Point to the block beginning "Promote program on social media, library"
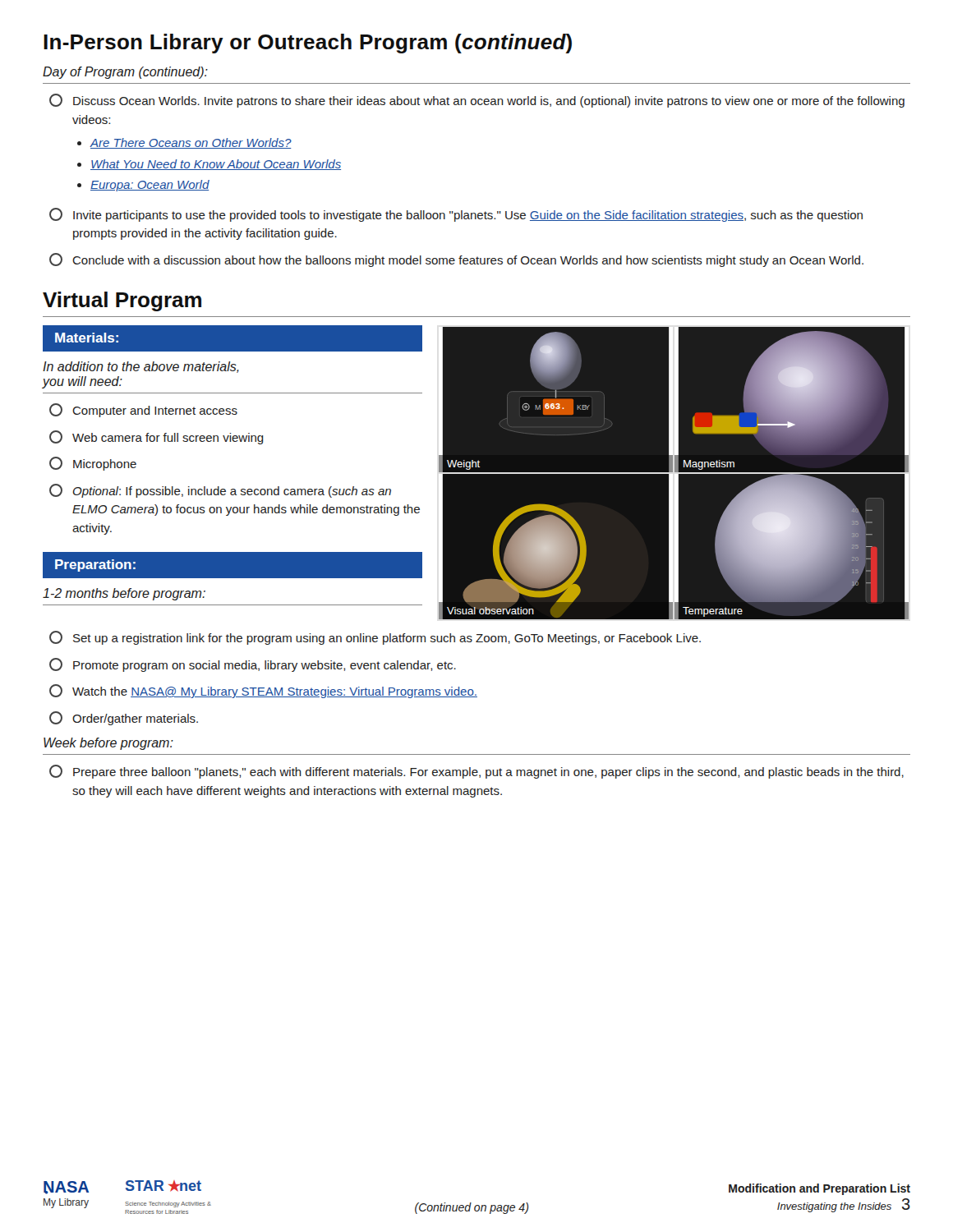Screen dimensions: 1232x953 (x=253, y=665)
